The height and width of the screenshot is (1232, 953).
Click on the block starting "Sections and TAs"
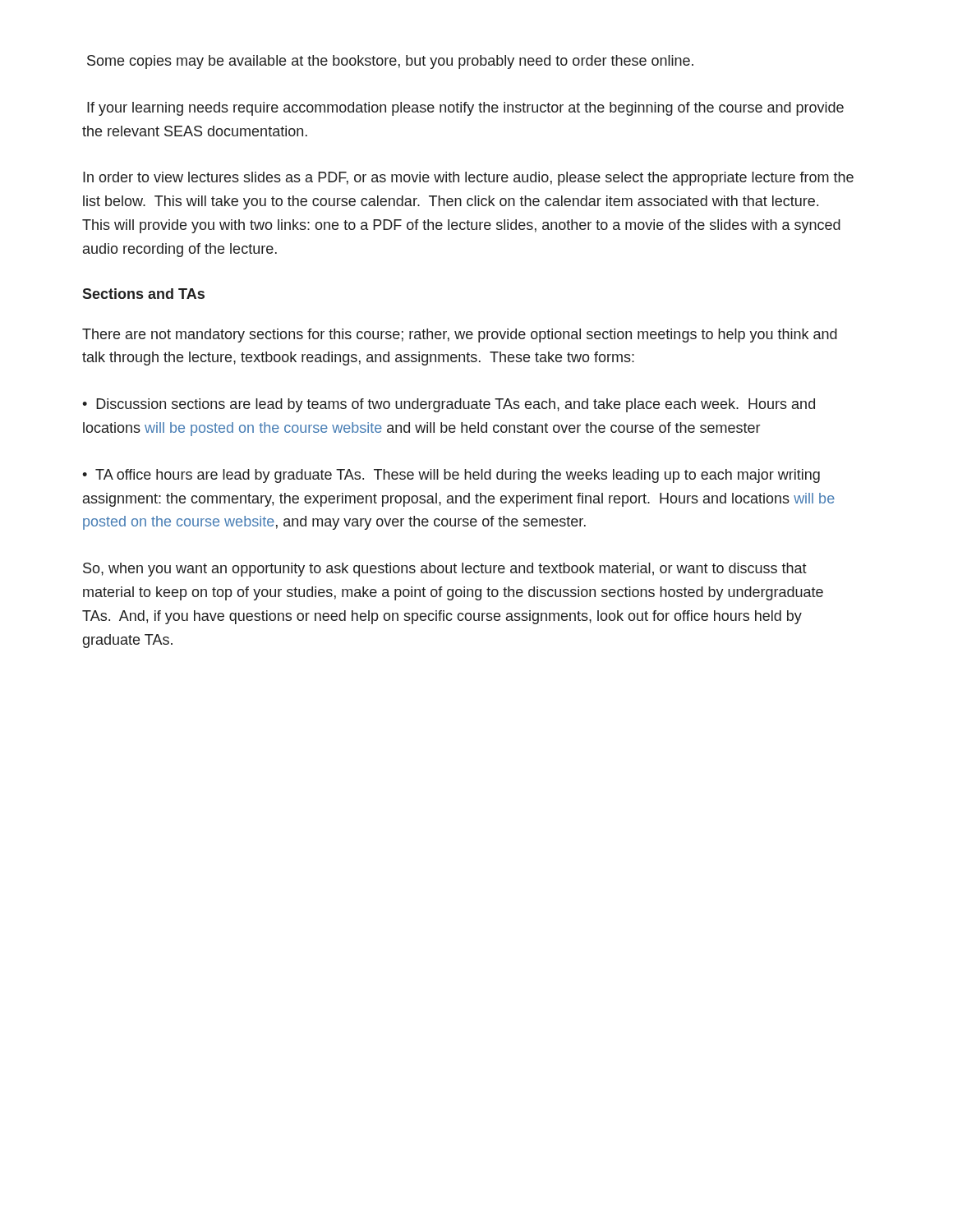[144, 294]
